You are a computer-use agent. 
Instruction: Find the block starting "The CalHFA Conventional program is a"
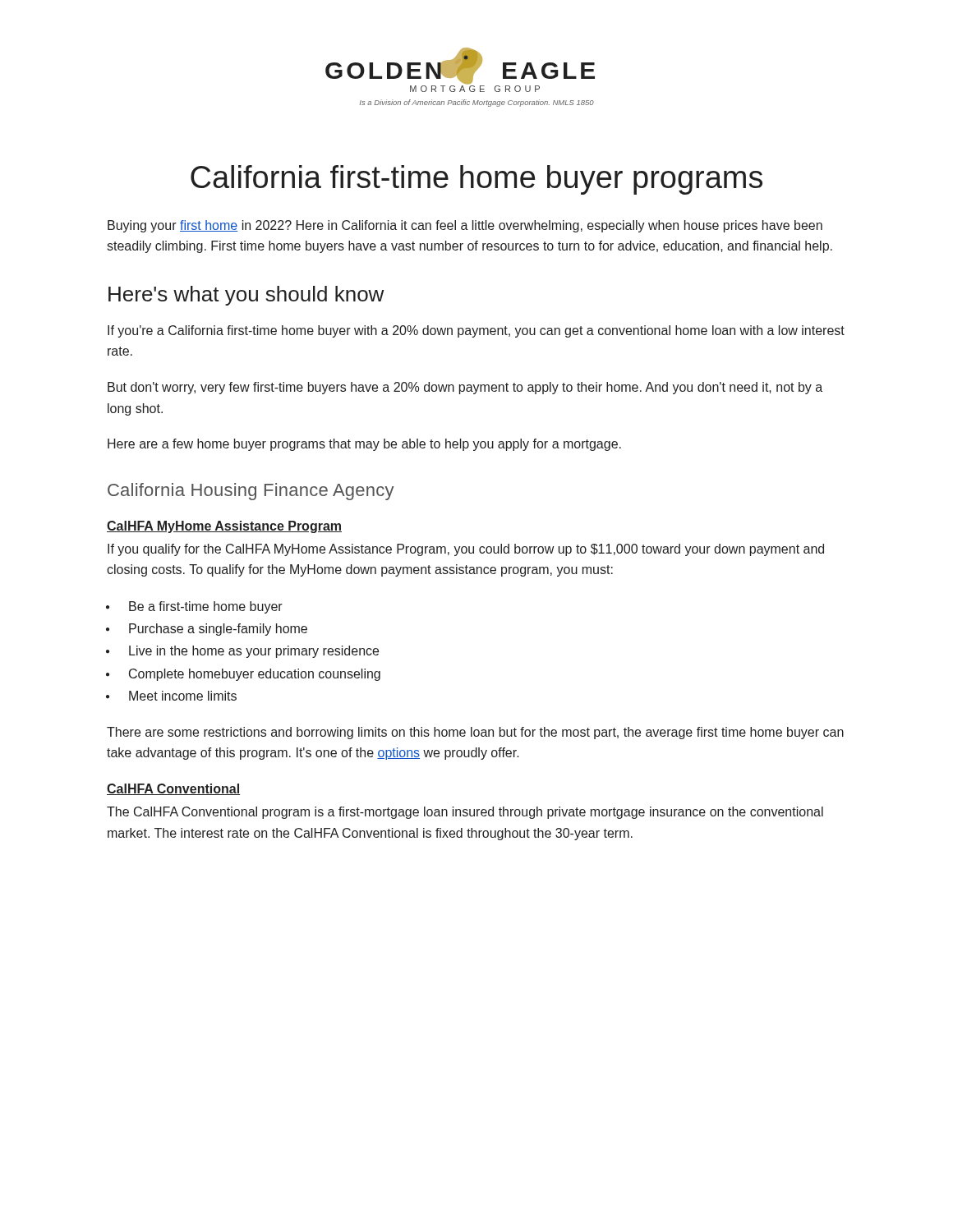(x=465, y=822)
